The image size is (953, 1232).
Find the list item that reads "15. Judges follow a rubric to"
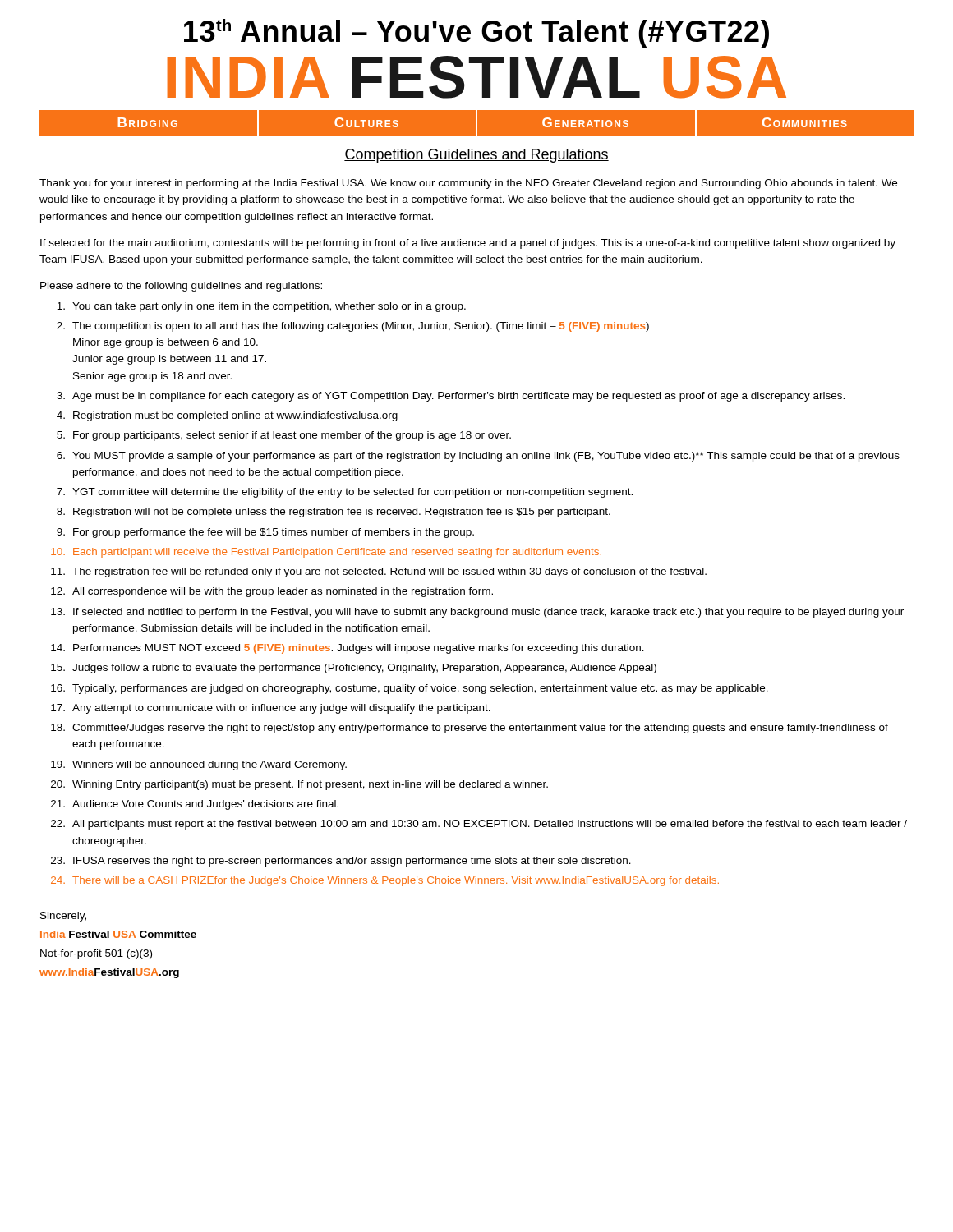click(x=476, y=668)
